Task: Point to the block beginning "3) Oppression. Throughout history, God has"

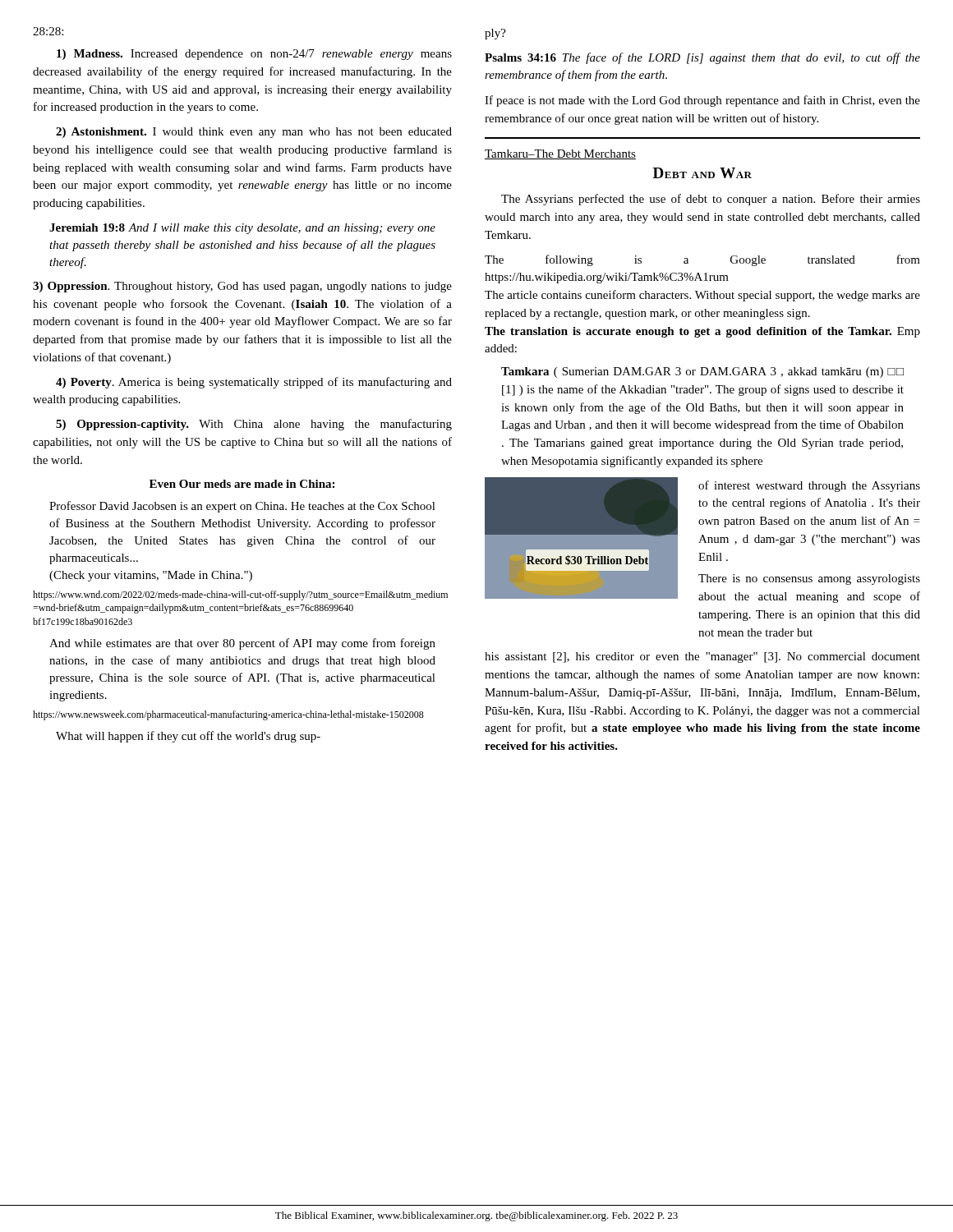Action: click(242, 322)
